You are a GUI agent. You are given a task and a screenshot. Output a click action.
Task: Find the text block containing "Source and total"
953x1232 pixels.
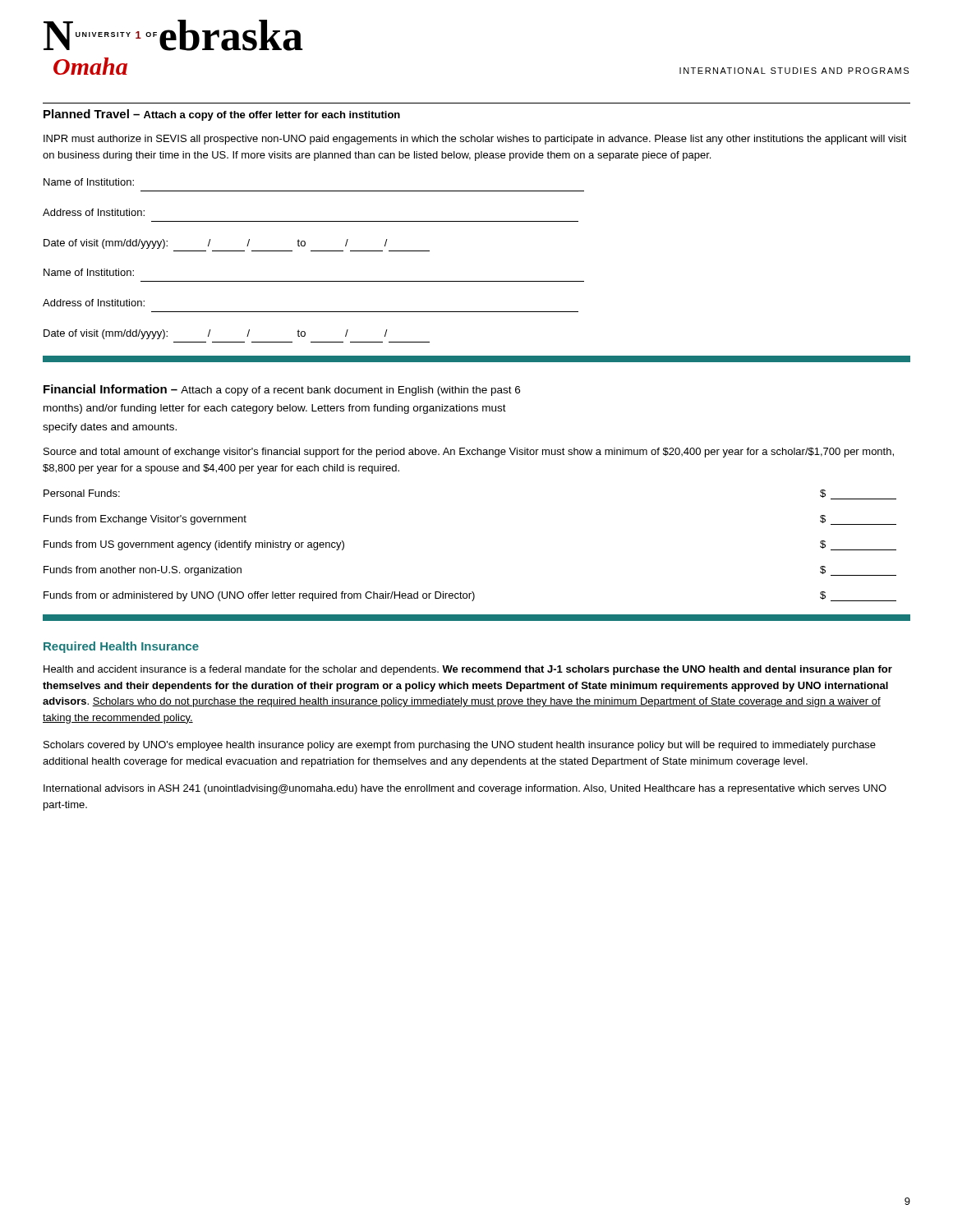pyautogui.click(x=469, y=460)
